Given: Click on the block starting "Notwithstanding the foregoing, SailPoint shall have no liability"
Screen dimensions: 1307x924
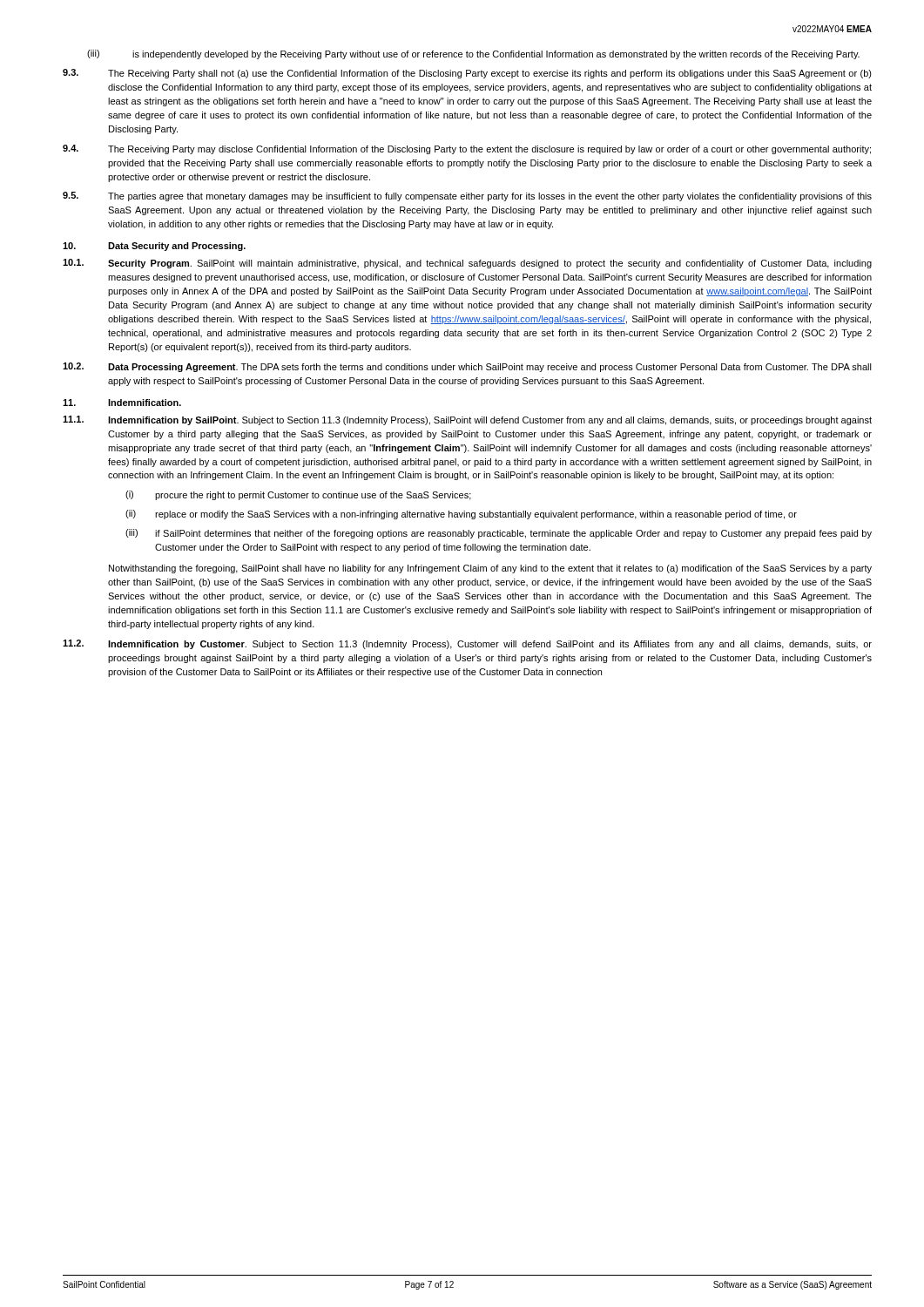Looking at the screenshot, I should [490, 596].
